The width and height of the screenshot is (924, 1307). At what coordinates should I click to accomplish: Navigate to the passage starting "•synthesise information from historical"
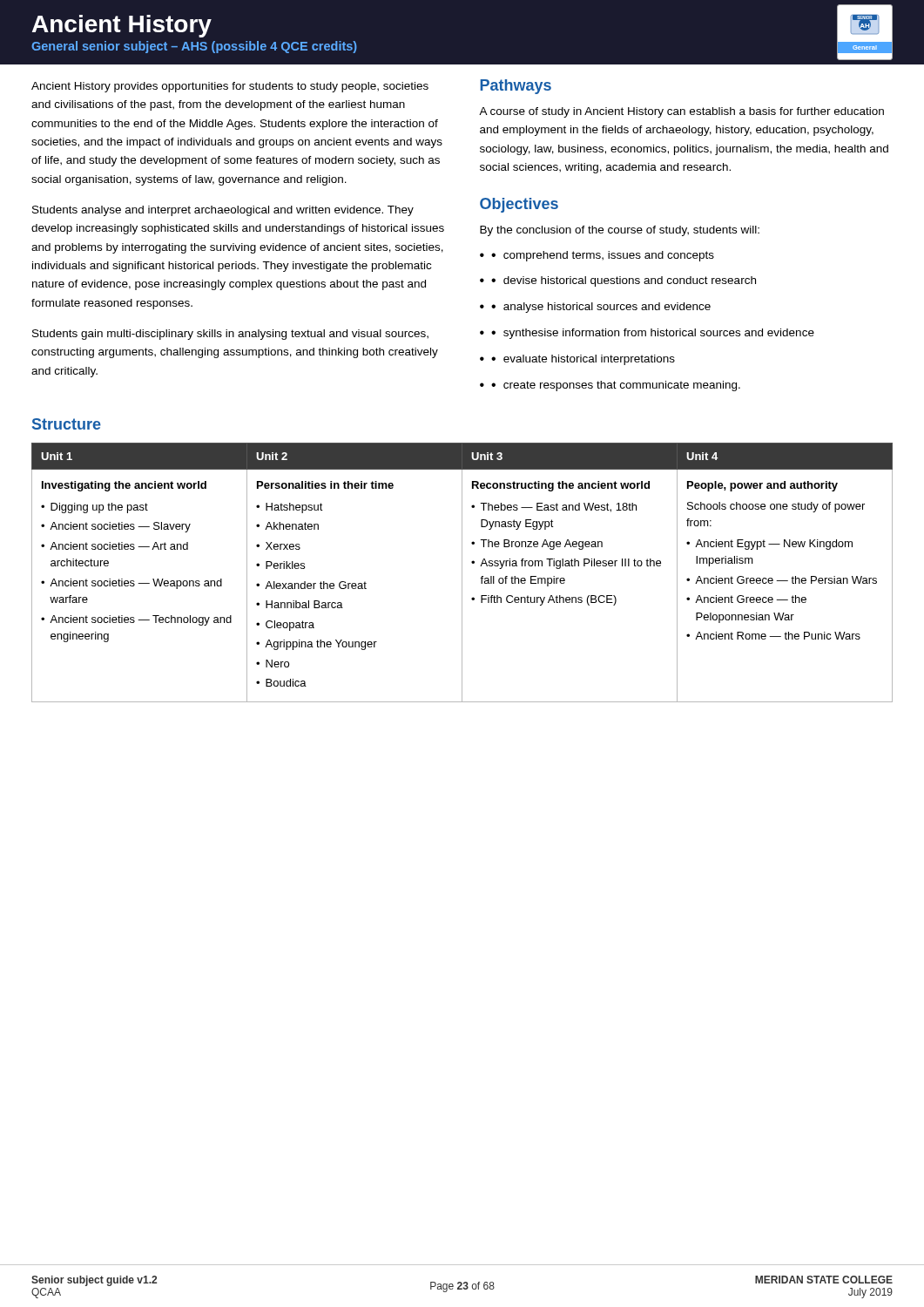tap(653, 333)
